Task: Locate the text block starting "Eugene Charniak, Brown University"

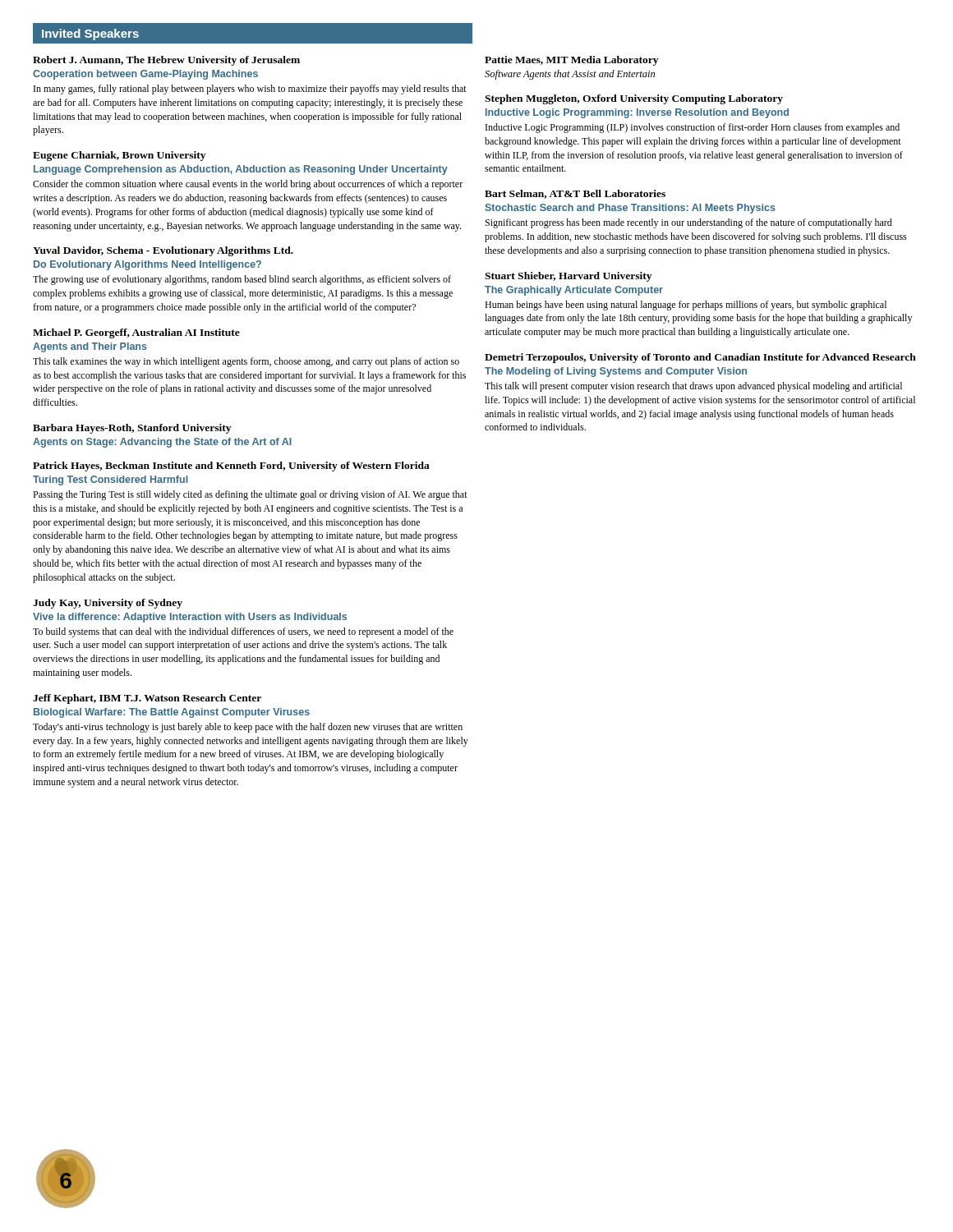Action: pos(119,155)
